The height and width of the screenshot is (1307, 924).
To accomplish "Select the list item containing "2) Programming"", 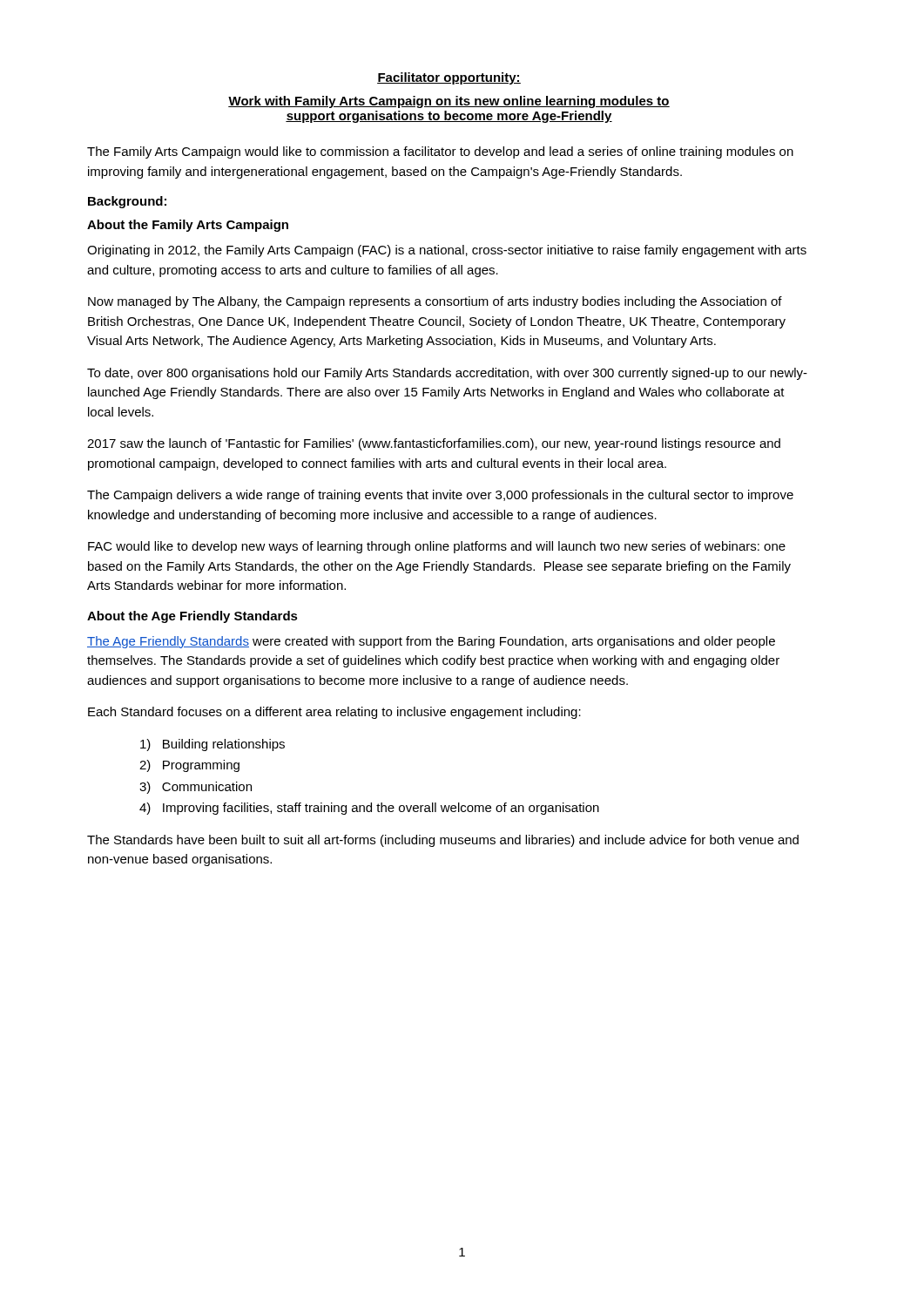I will [190, 765].
